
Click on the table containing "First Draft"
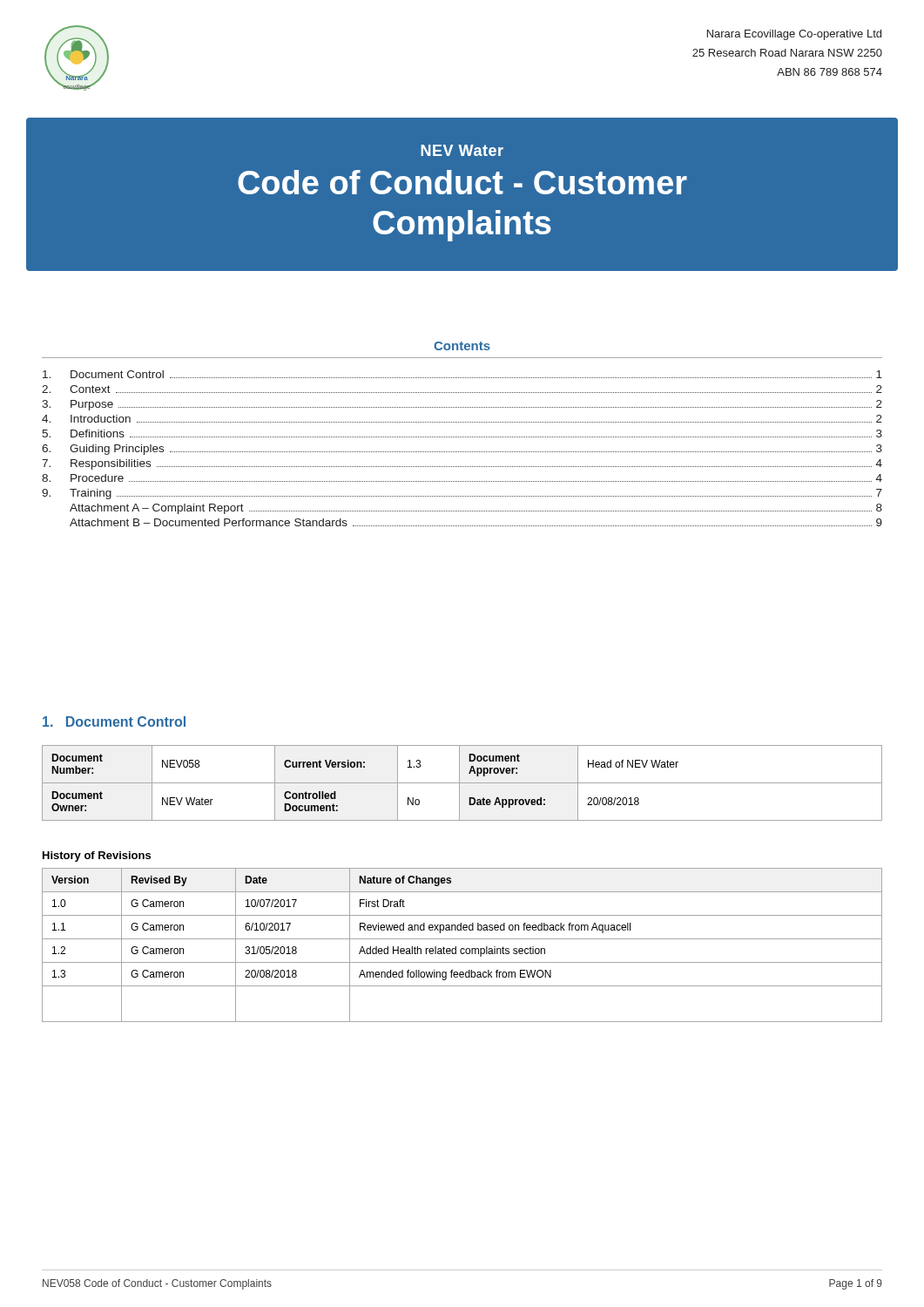coord(462,945)
